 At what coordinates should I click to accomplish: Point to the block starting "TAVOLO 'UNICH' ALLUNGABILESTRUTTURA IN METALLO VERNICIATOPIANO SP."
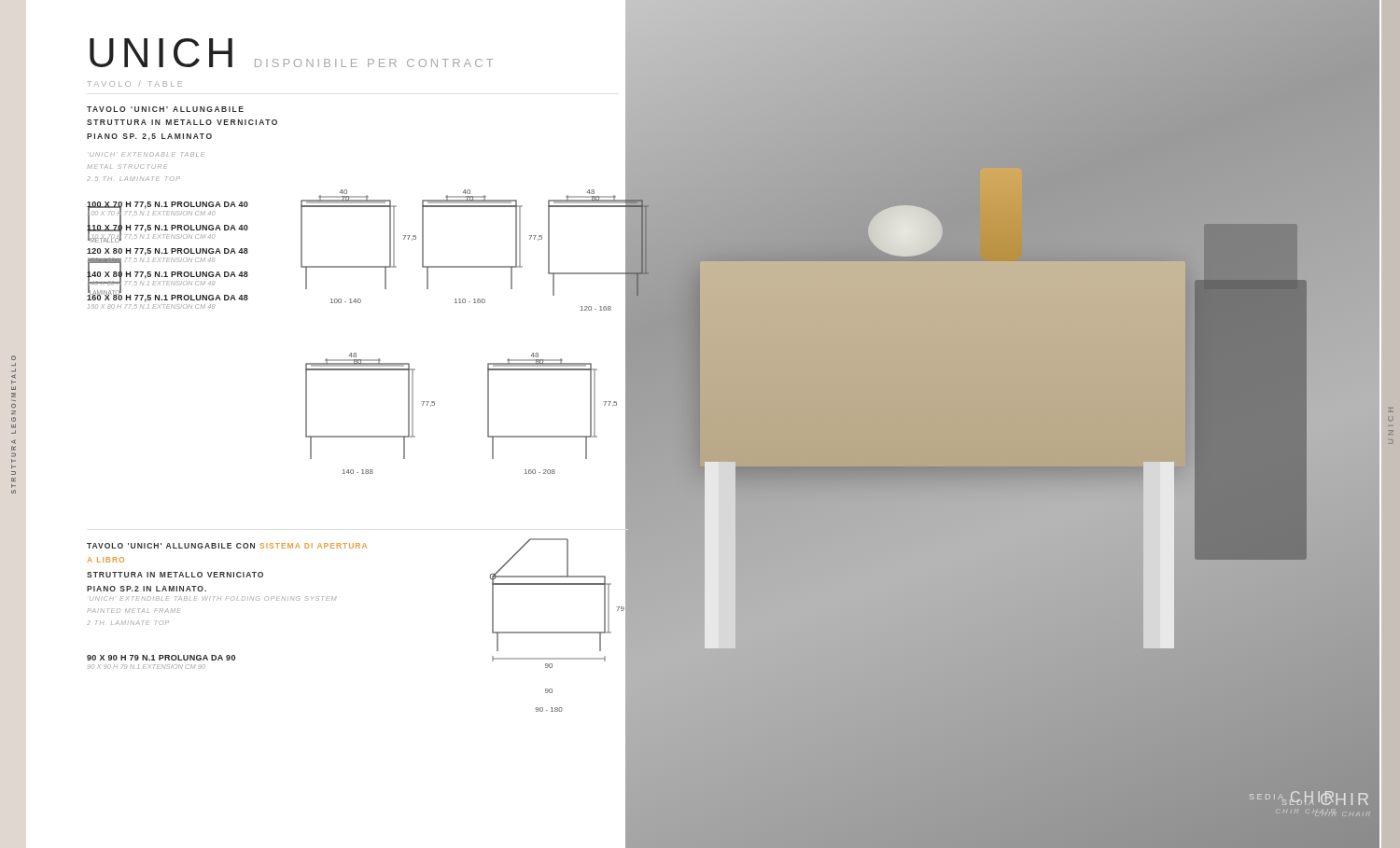183,123
